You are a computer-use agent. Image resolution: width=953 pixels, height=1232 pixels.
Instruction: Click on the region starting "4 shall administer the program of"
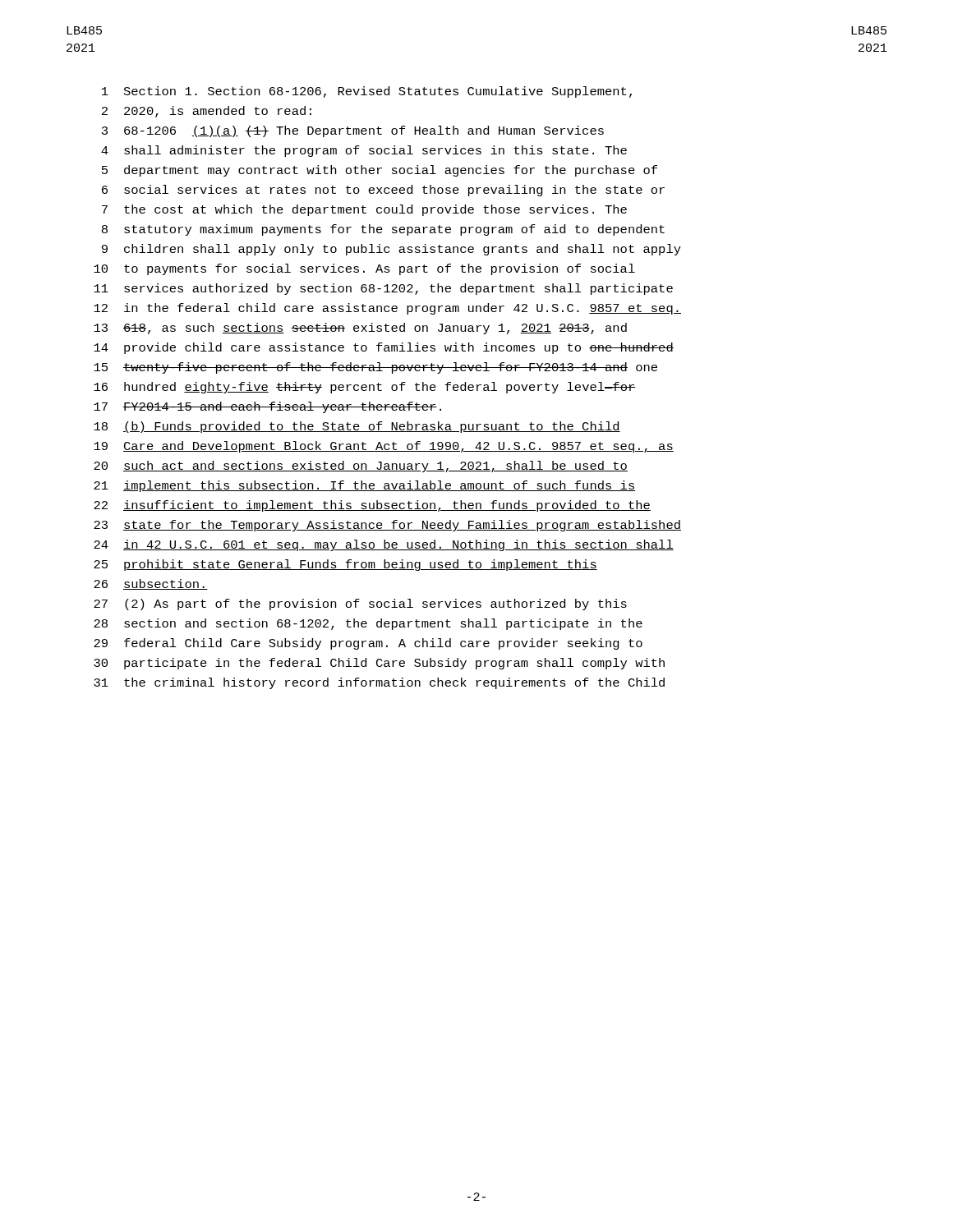(x=476, y=151)
